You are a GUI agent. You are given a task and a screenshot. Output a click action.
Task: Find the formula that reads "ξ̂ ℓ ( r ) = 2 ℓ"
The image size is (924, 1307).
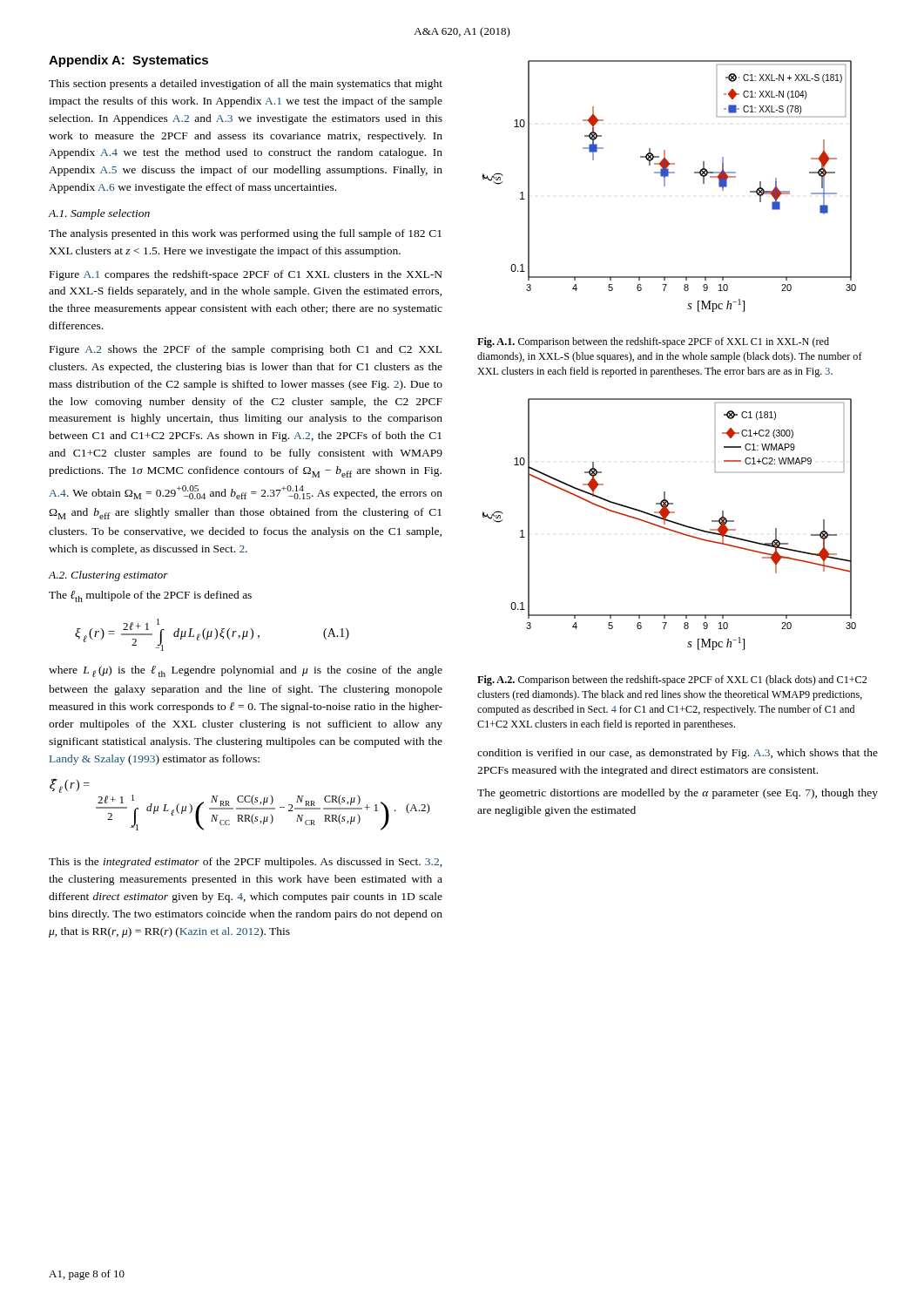246,808
